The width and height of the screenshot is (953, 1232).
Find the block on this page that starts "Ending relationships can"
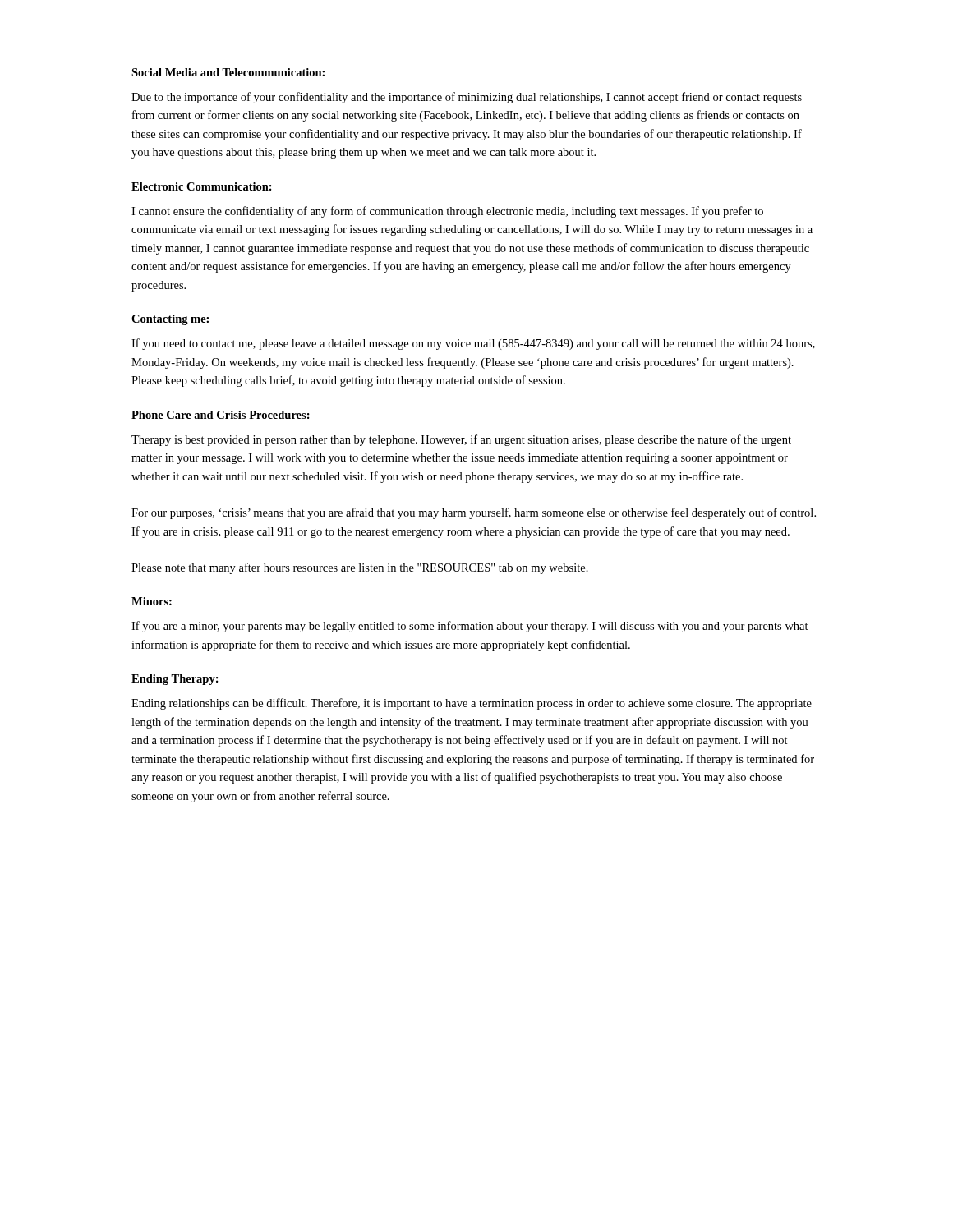tap(473, 749)
